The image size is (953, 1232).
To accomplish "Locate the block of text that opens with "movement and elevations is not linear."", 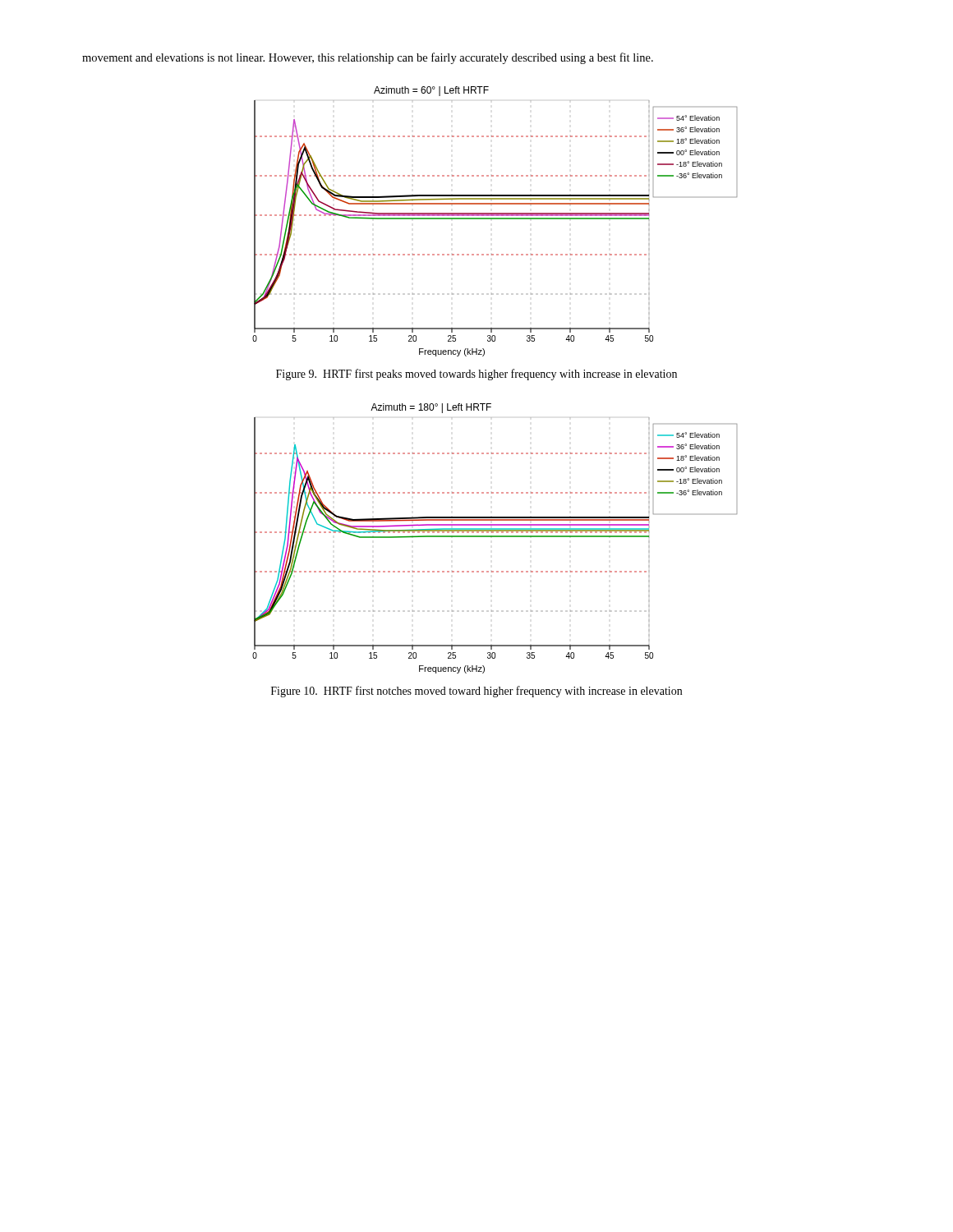I will point(368,57).
